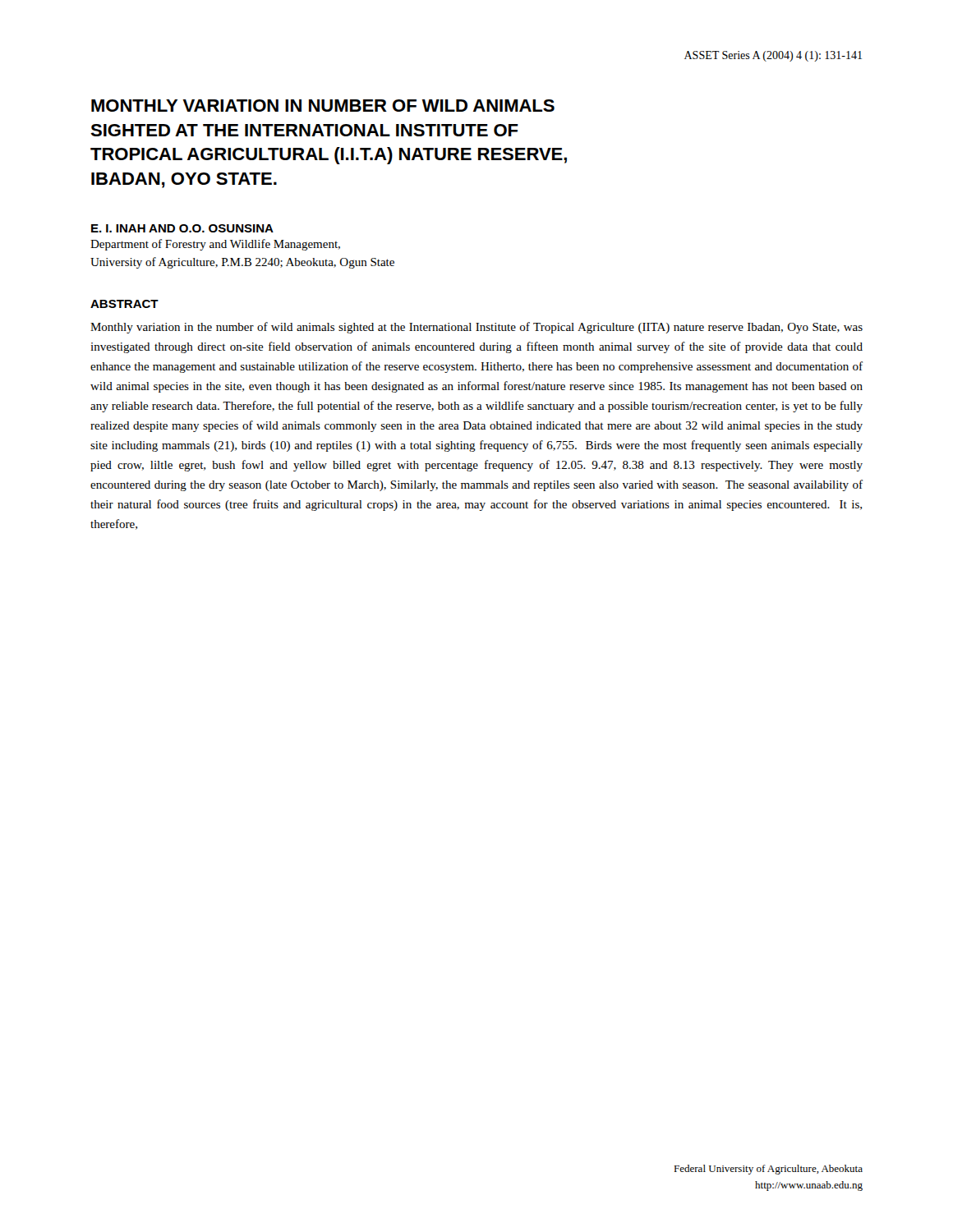The image size is (953, 1232).
Task: Locate the title that opens with "MONTHLY VARIATION IN NUMBER OF"
Action: pyautogui.click(x=329, y=142)
